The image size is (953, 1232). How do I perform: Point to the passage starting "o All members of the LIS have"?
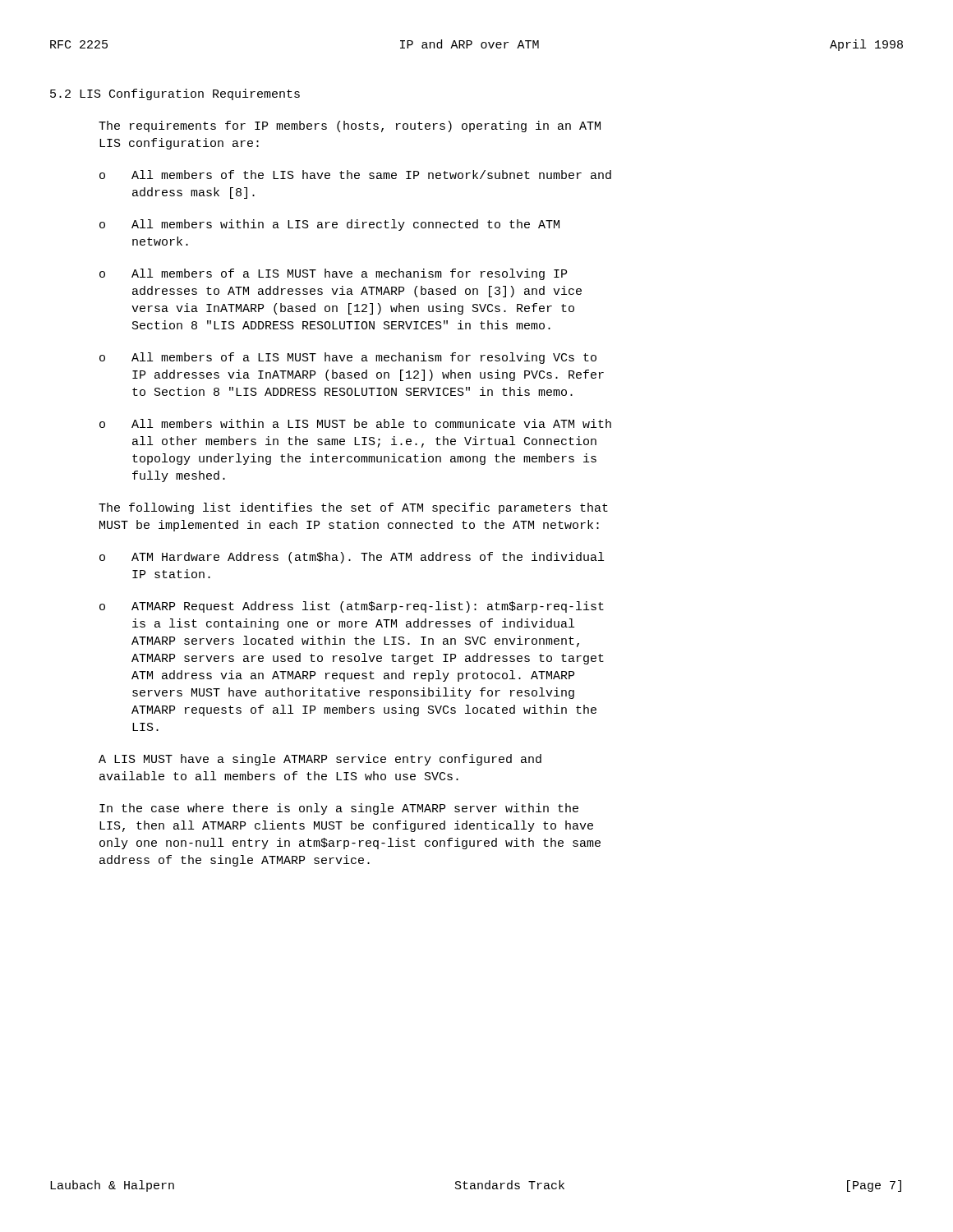pyautogui.click(x=501, y=185)
